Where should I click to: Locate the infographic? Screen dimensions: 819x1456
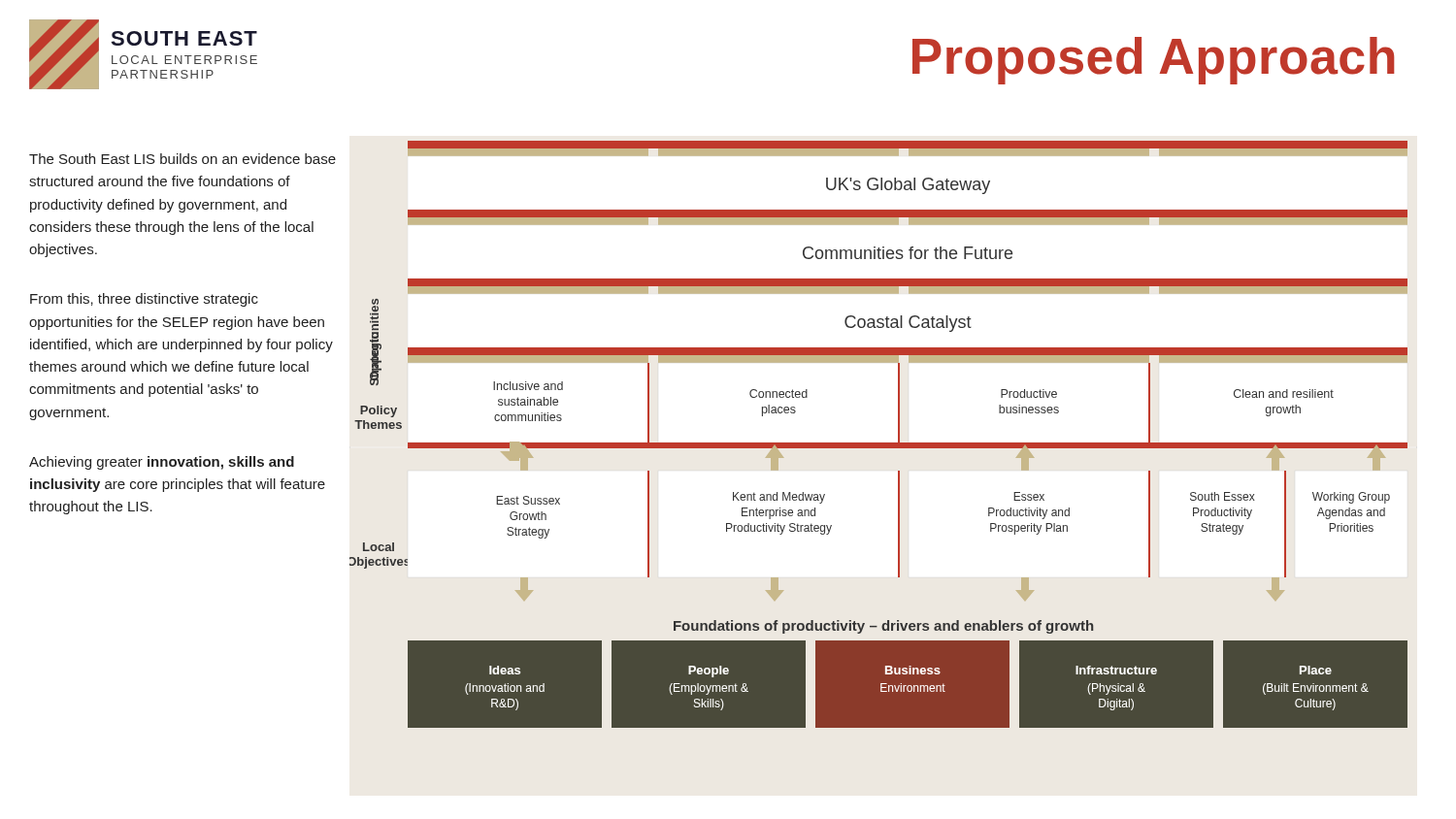click(x=883, y=466)
